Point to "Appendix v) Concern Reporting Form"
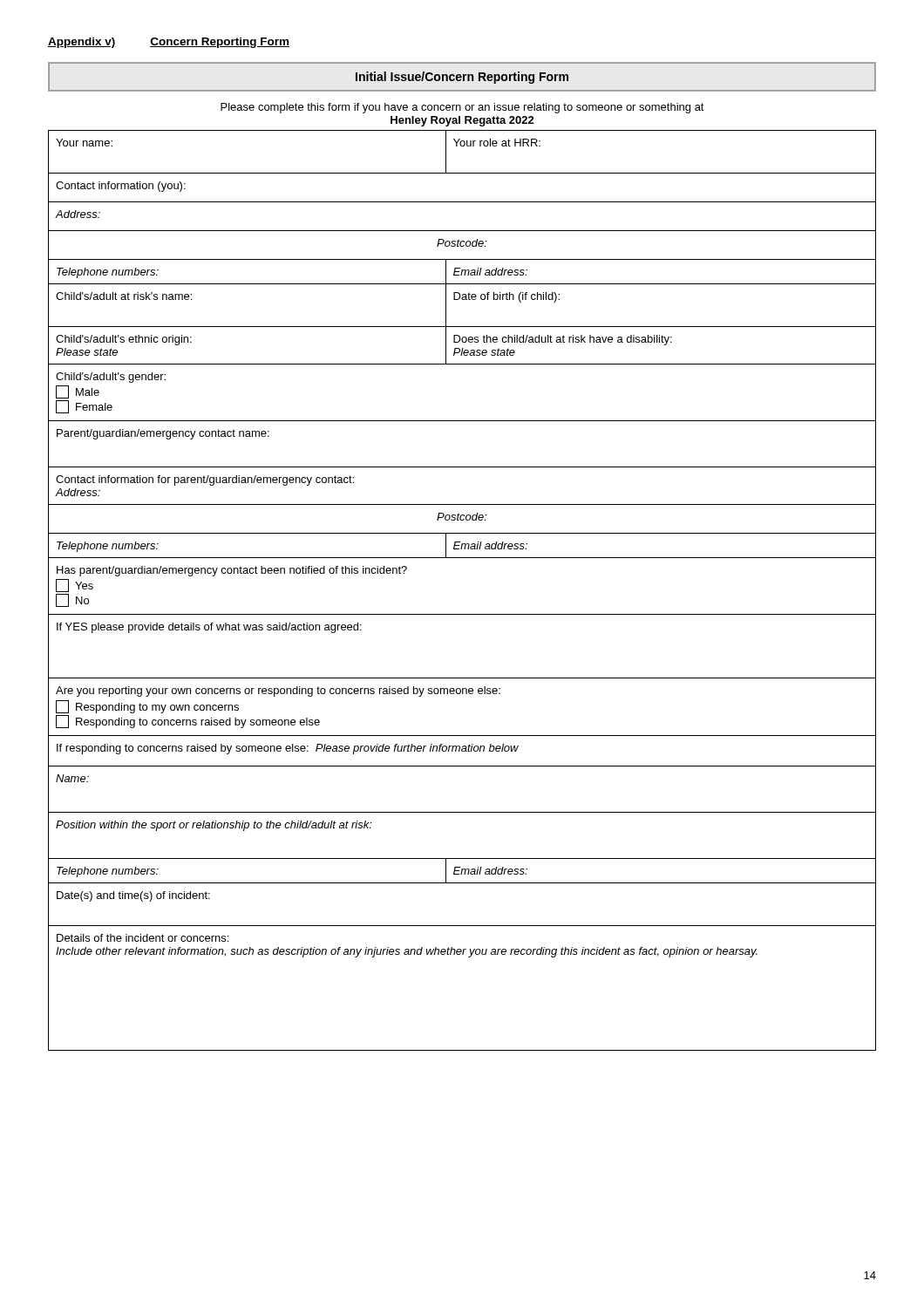 [169, 41]
